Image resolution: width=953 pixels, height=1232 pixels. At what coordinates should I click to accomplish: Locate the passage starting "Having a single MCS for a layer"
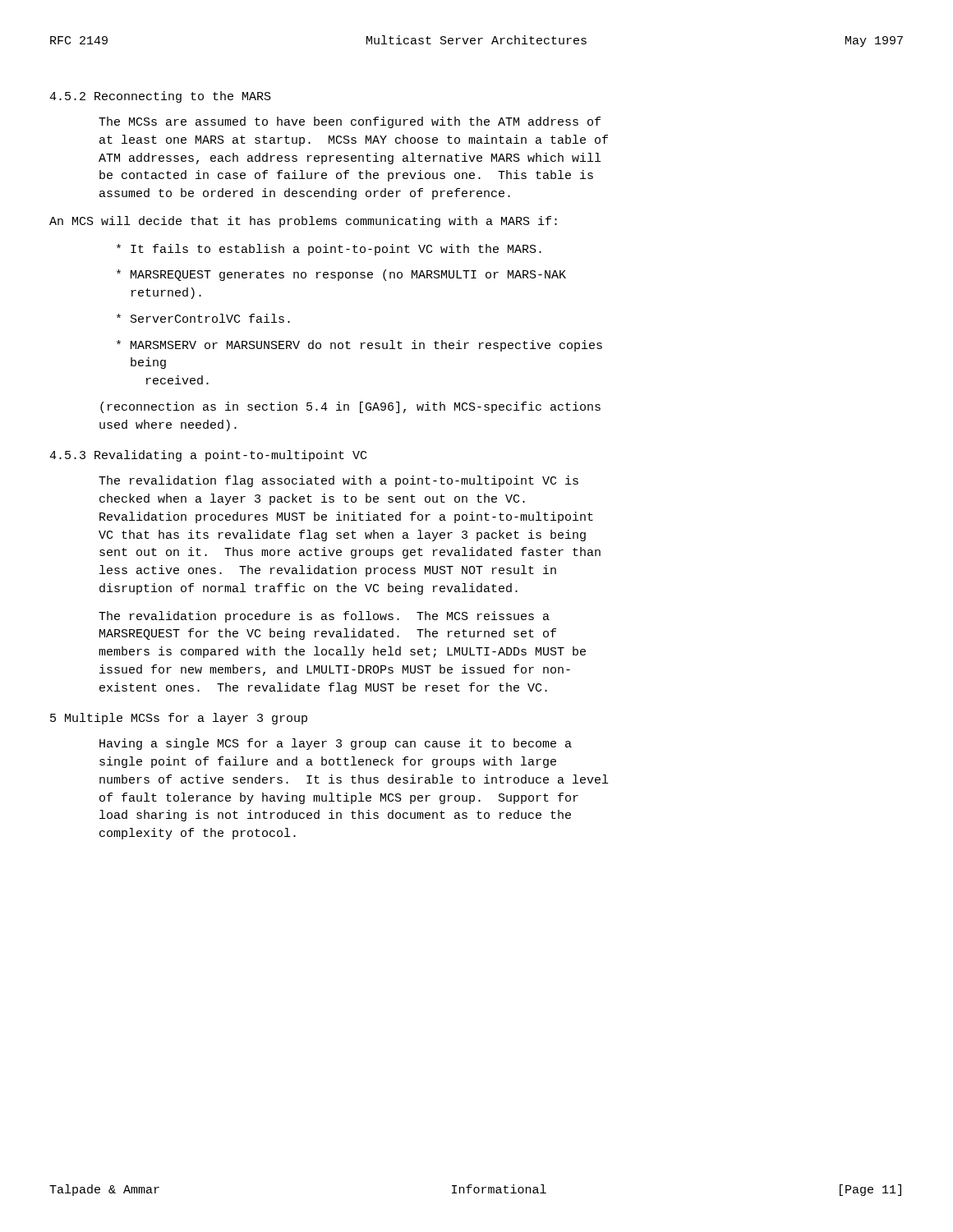click(x=354, y=789)
